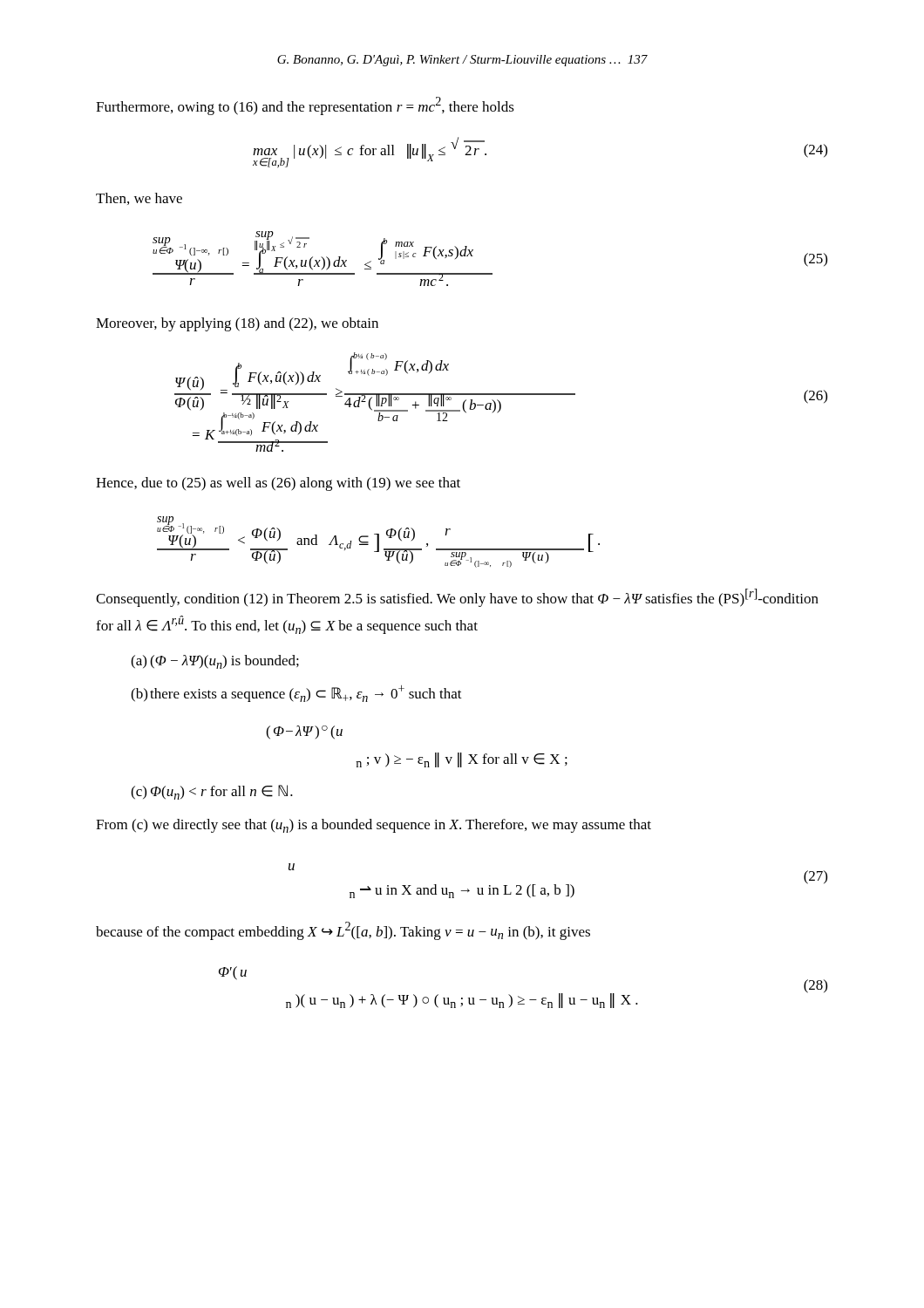Where is the formula that starts "un ⇀ u in"?

[x=558, y=876]
